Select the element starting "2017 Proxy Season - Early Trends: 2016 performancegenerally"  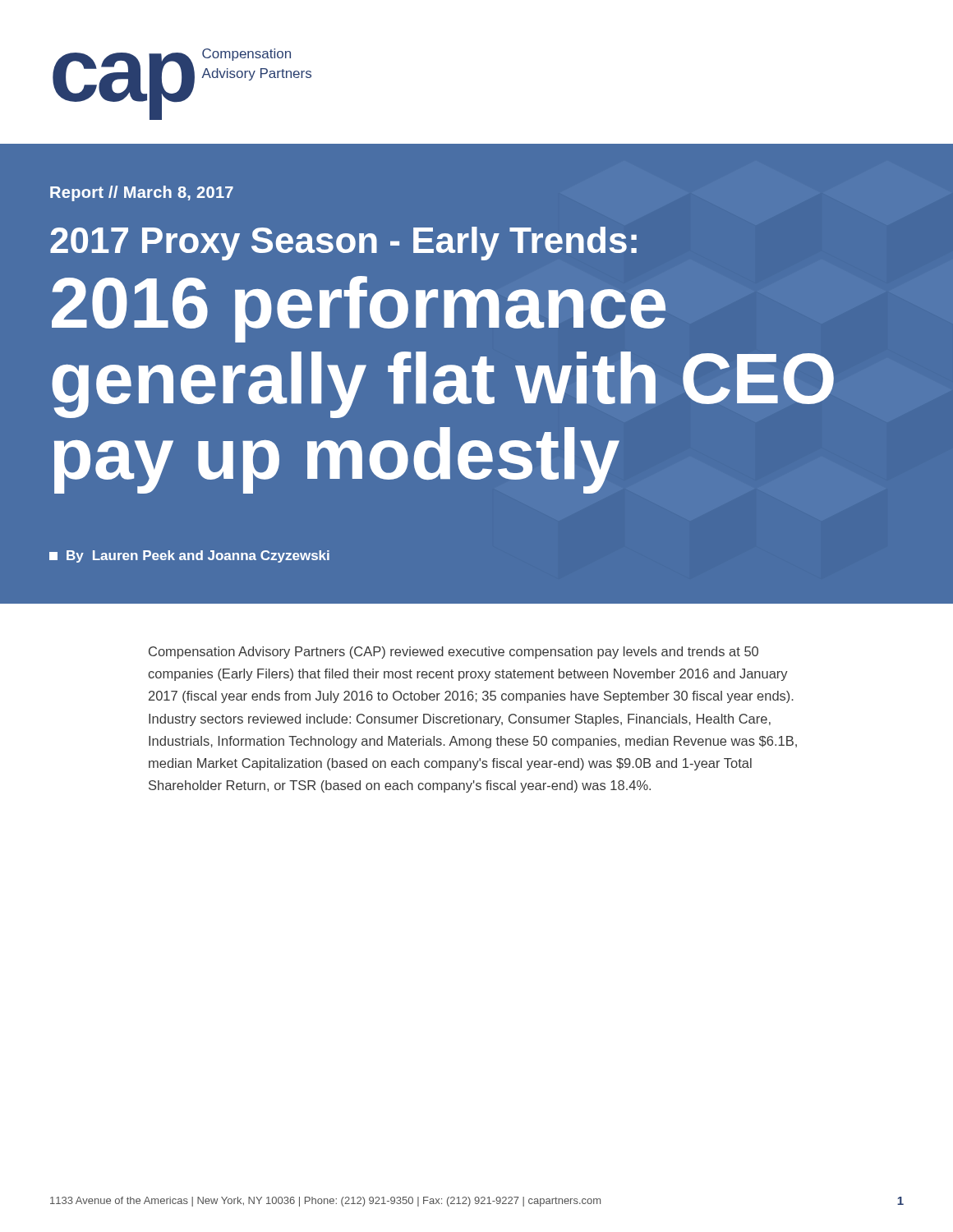click(x=476, y=356)
